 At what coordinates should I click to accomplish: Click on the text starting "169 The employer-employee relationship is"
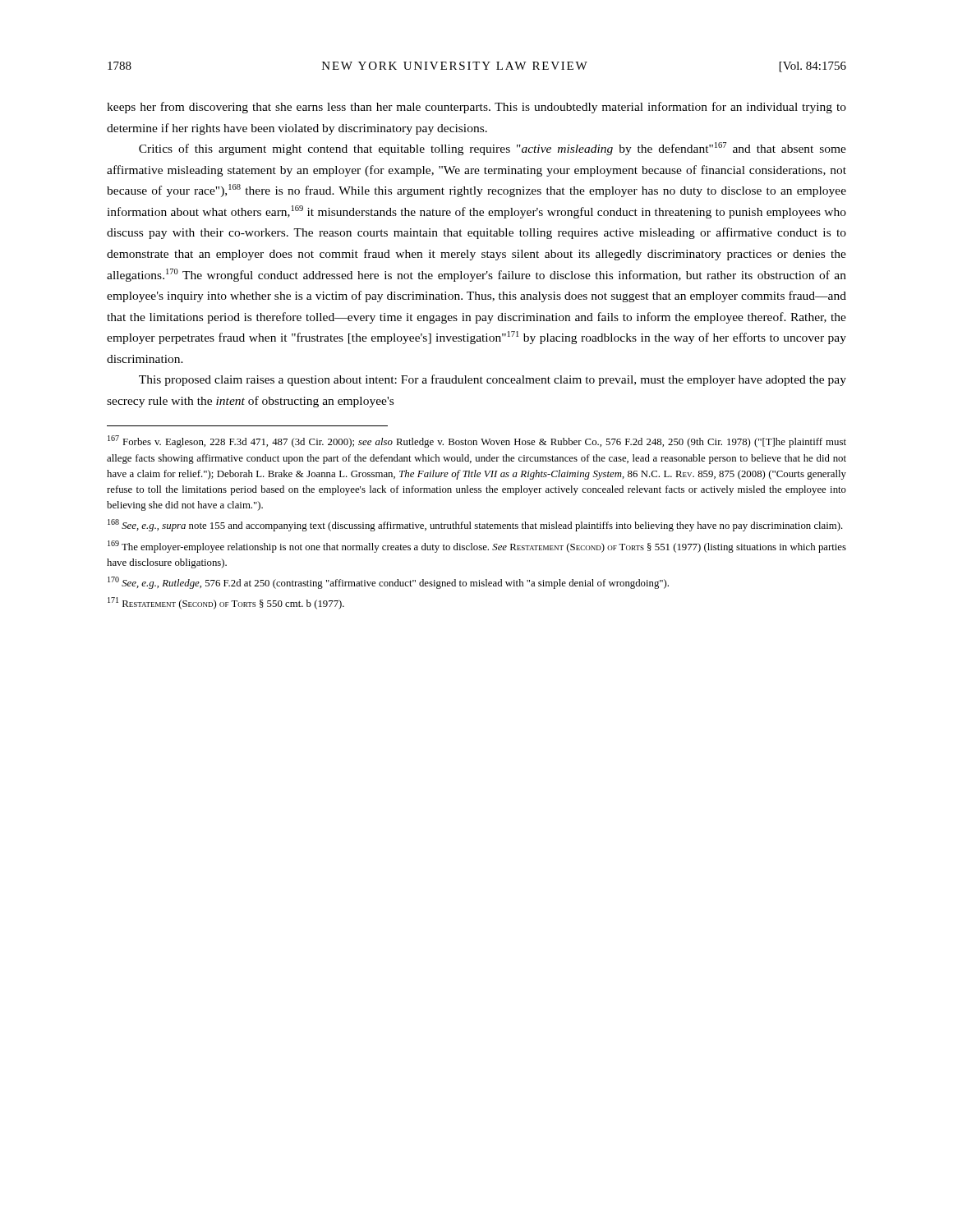476,554
